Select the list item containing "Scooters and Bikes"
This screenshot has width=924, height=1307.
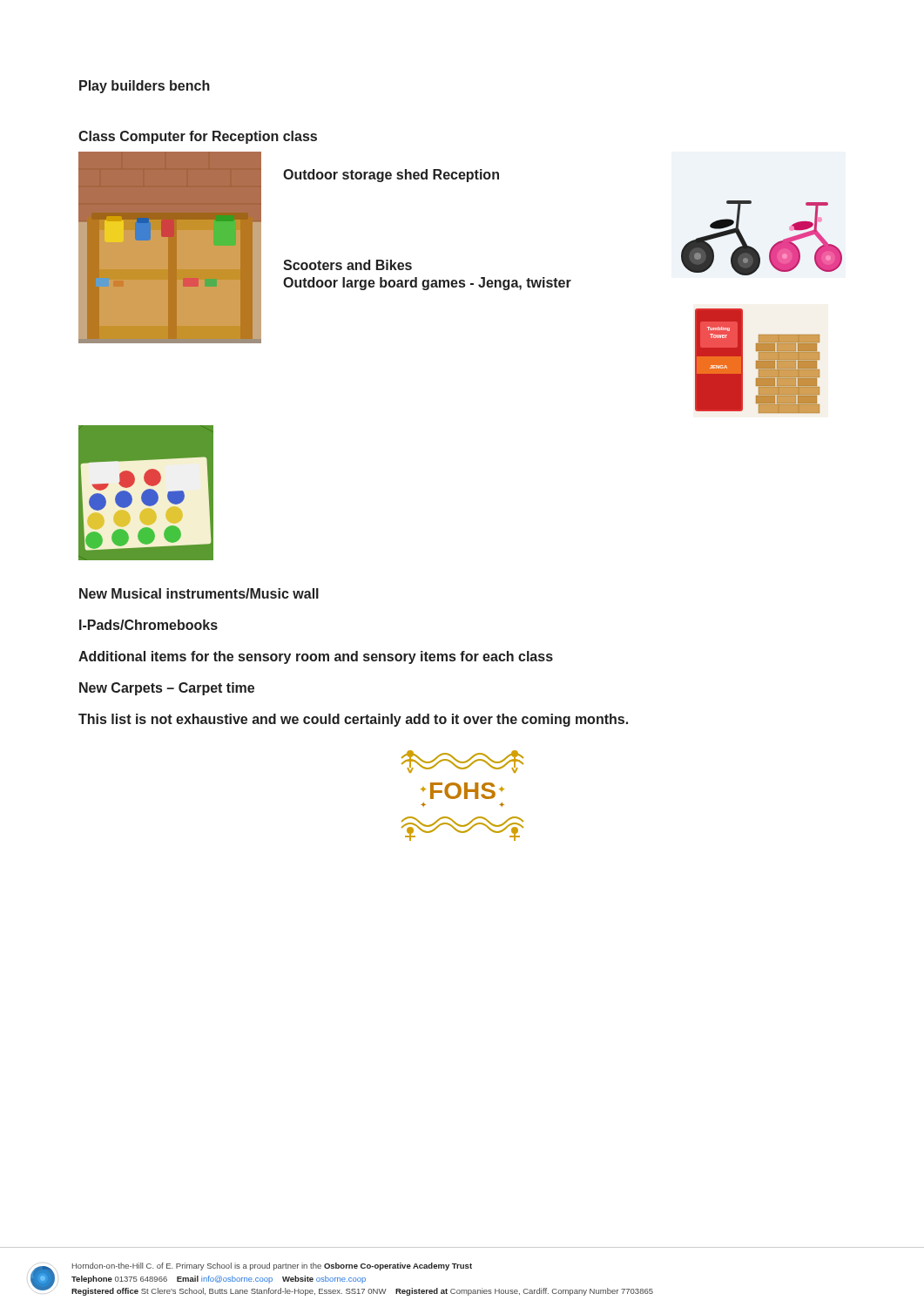coord(347,265)
